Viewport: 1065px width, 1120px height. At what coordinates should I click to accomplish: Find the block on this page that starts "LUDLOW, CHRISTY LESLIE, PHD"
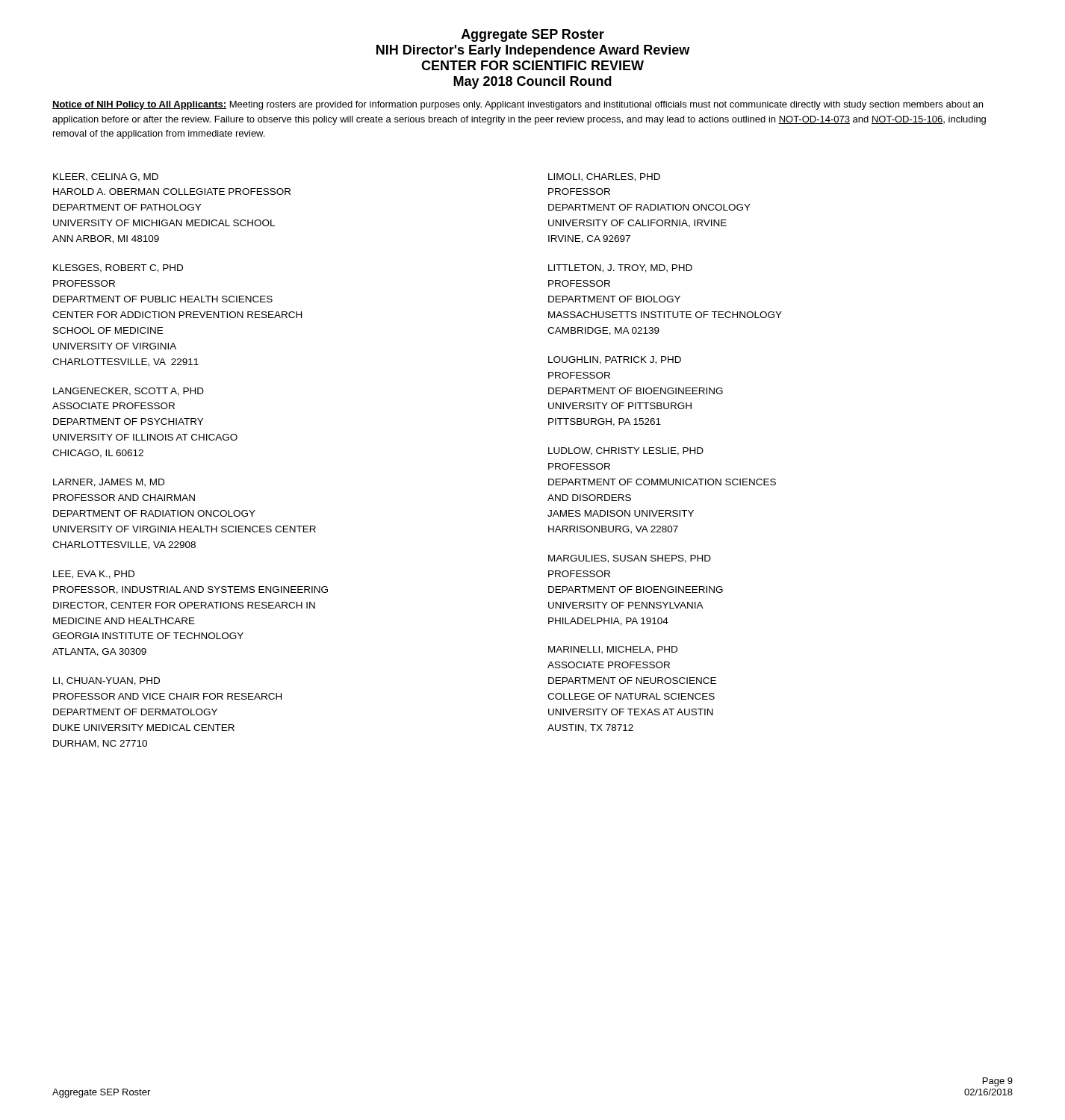pos(662,490)
